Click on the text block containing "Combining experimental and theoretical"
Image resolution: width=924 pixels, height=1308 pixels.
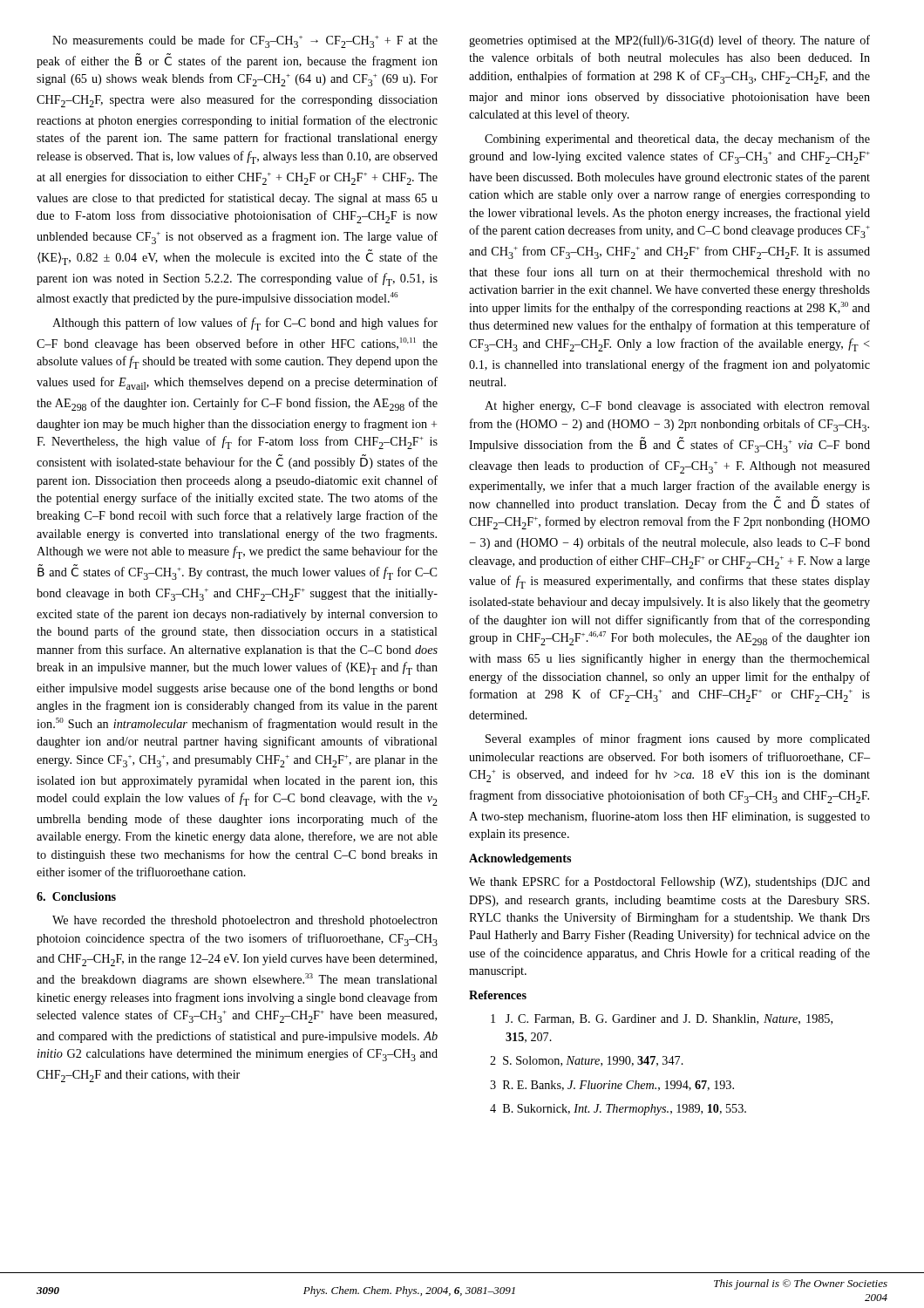(x=669, y=260)
